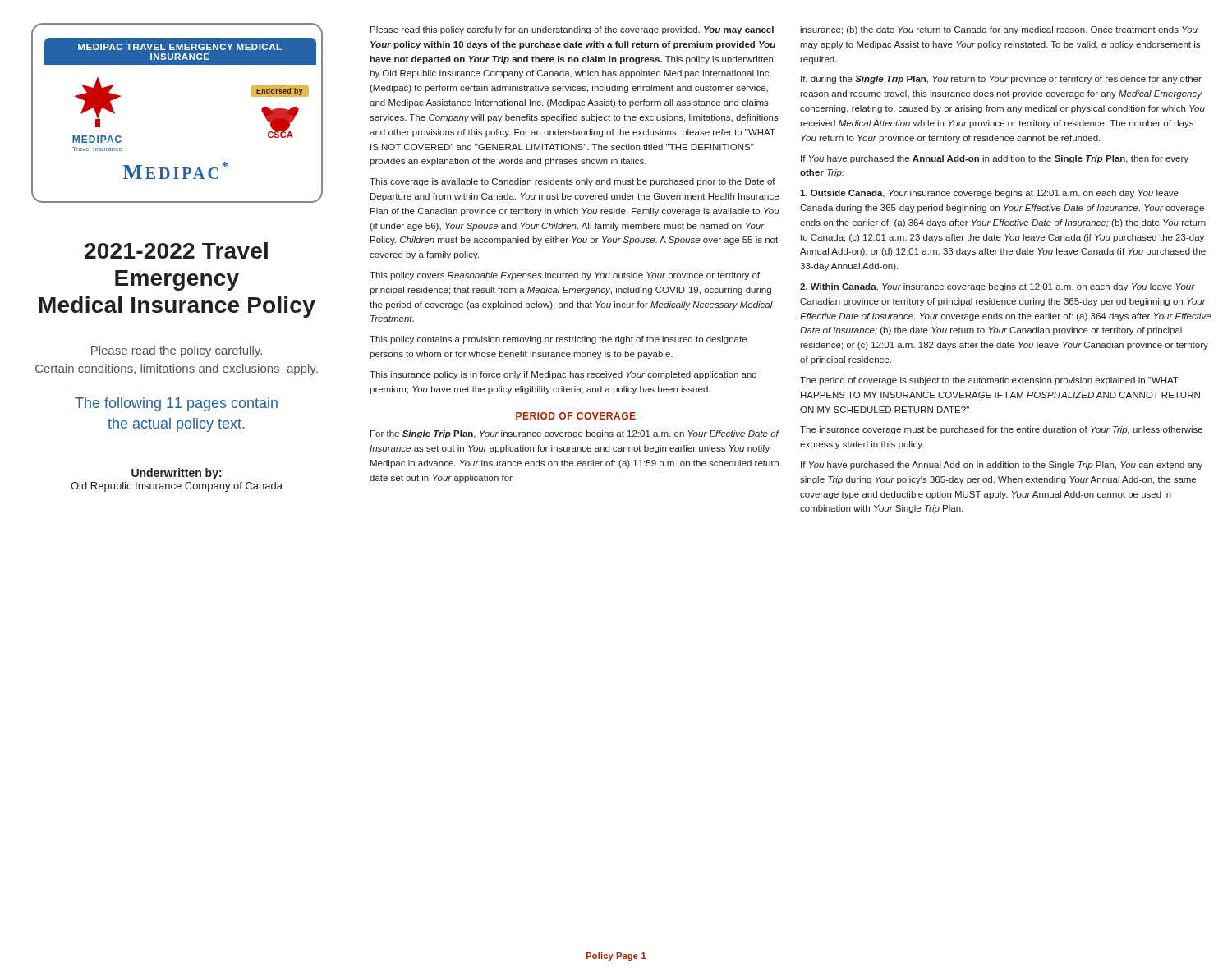This screenshot has height=968, width=1232.
Task: Click the passage that begins "The following 11"
Action: click(177, 414)
